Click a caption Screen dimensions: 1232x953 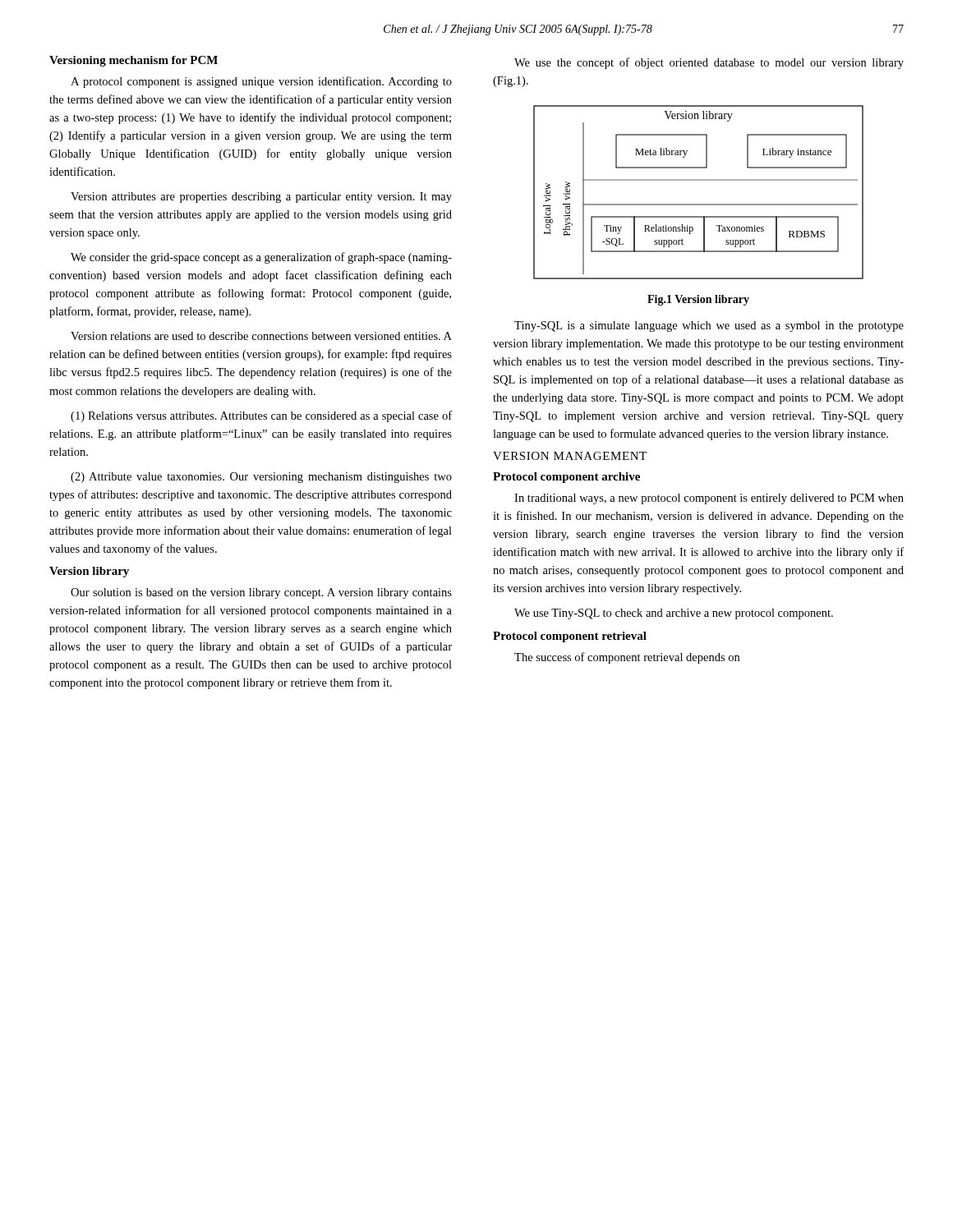698,299
